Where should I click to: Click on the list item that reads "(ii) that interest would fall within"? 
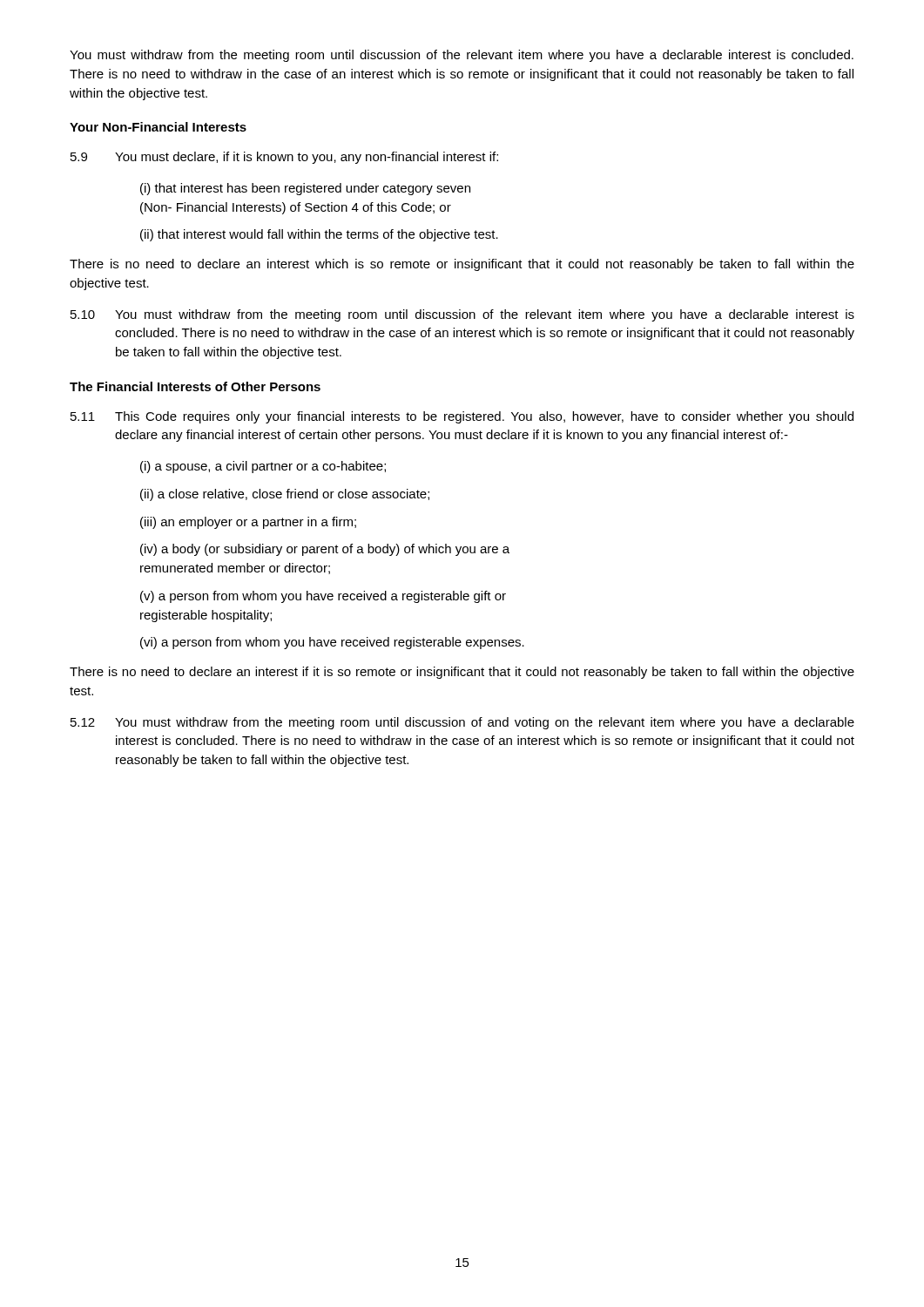click(x=319, y=234)
